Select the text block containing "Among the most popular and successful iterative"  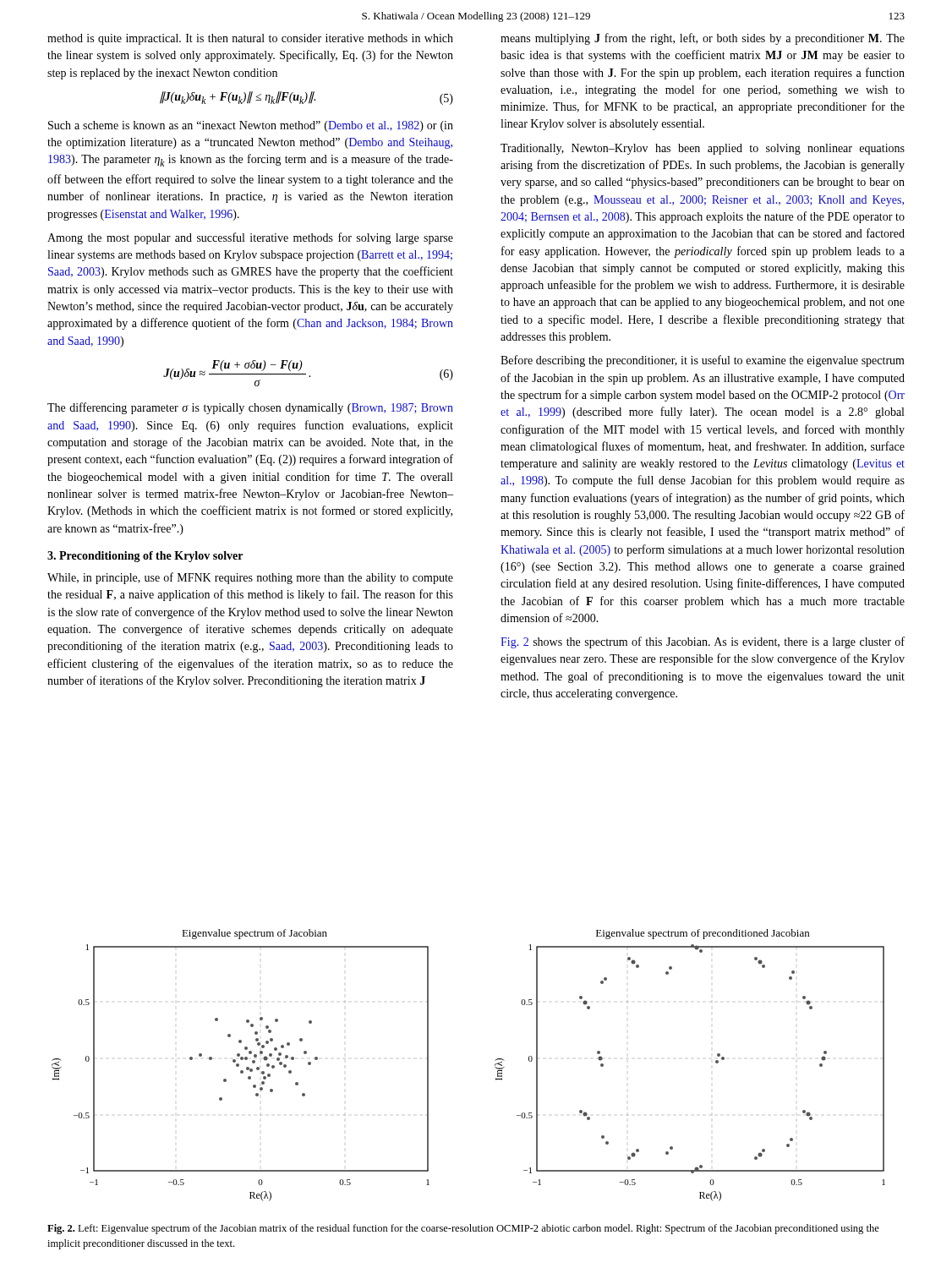250,290
